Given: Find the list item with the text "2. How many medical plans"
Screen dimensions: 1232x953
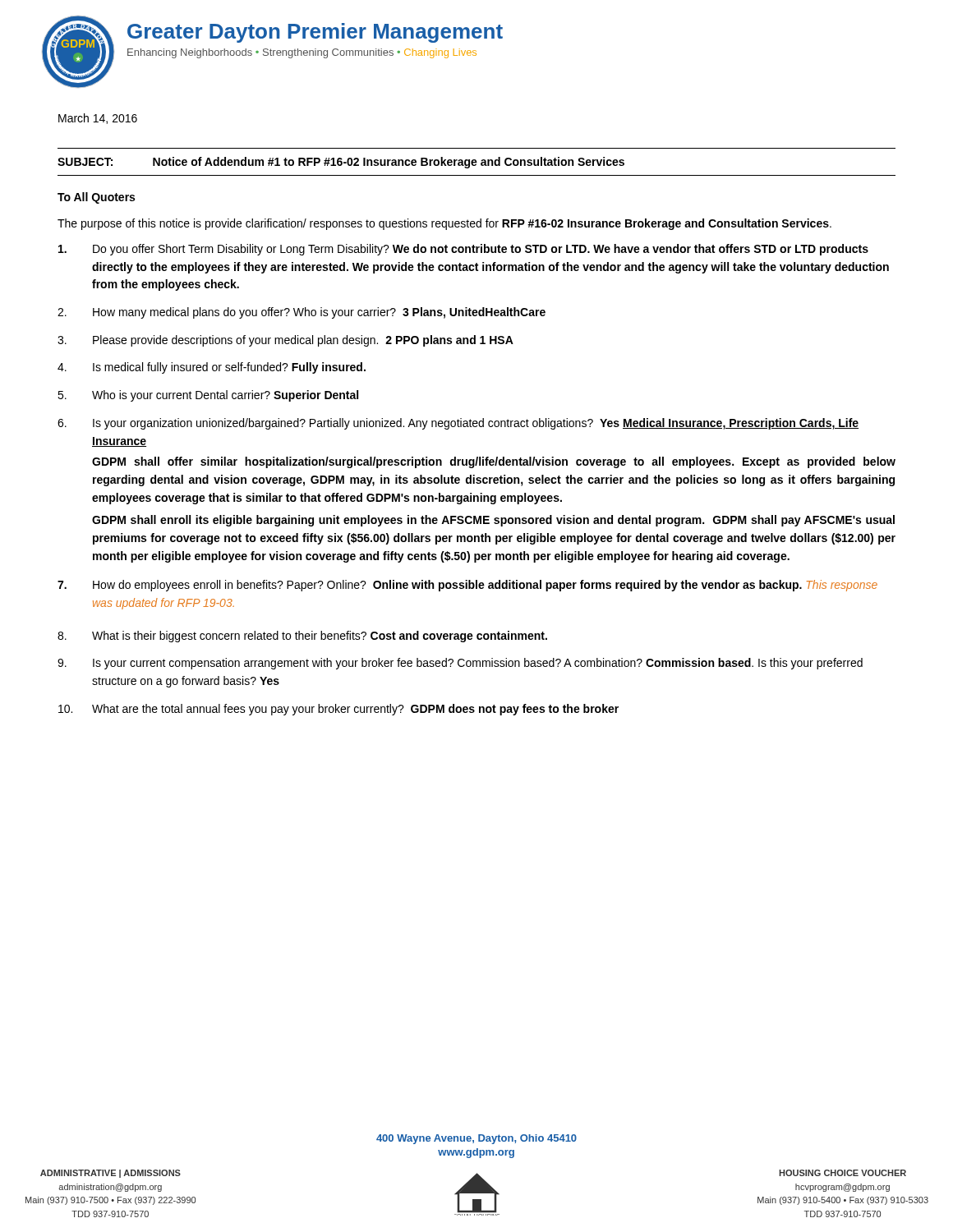Looking at the screenshot, I should point(476,313).
